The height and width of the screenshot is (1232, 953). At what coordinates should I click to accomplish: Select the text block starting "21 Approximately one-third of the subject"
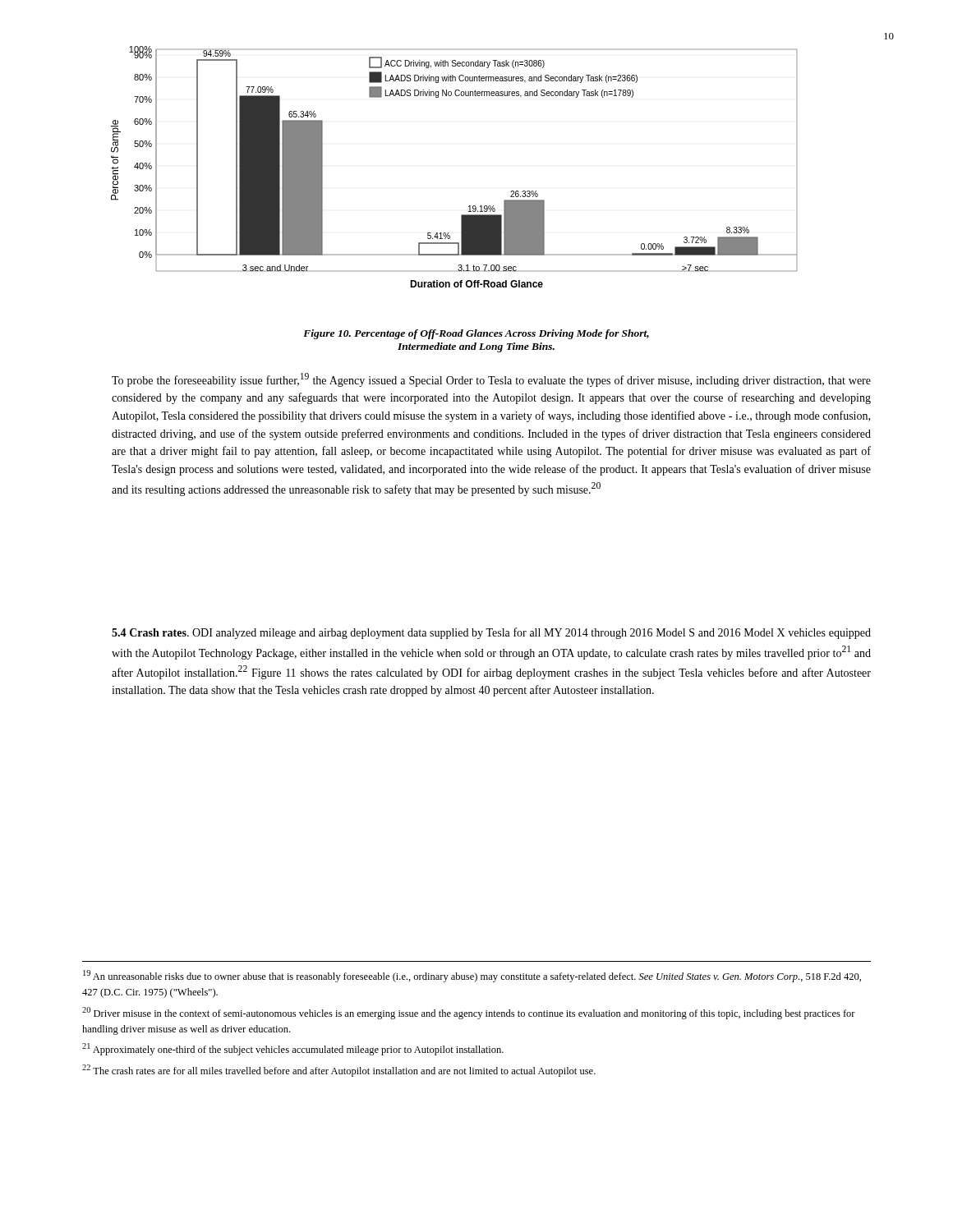coord(293,1049)
